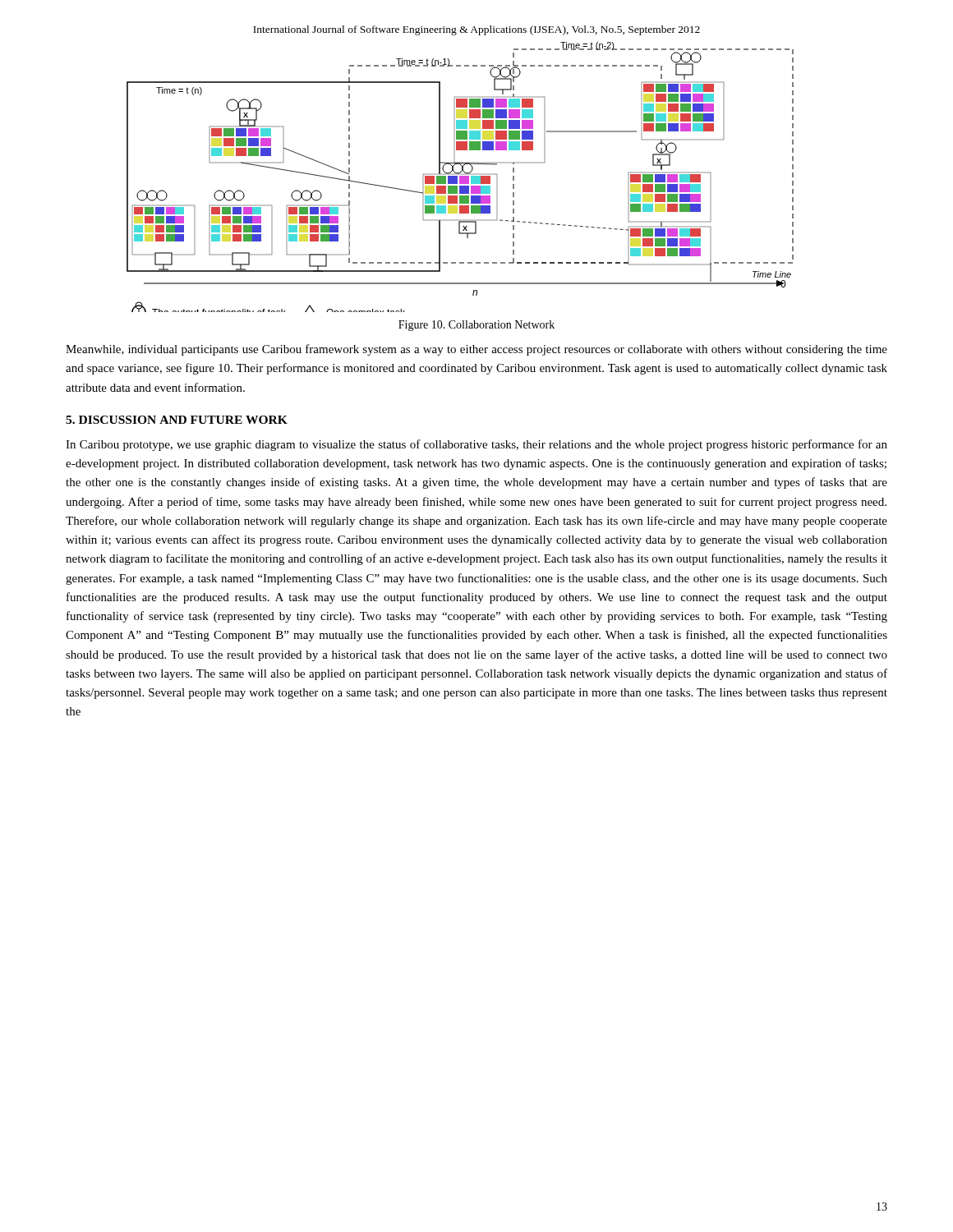Click on the region starting "5. DISCUSSION AND FUTURE"
953x1232 pixels.
coord(177,419)
